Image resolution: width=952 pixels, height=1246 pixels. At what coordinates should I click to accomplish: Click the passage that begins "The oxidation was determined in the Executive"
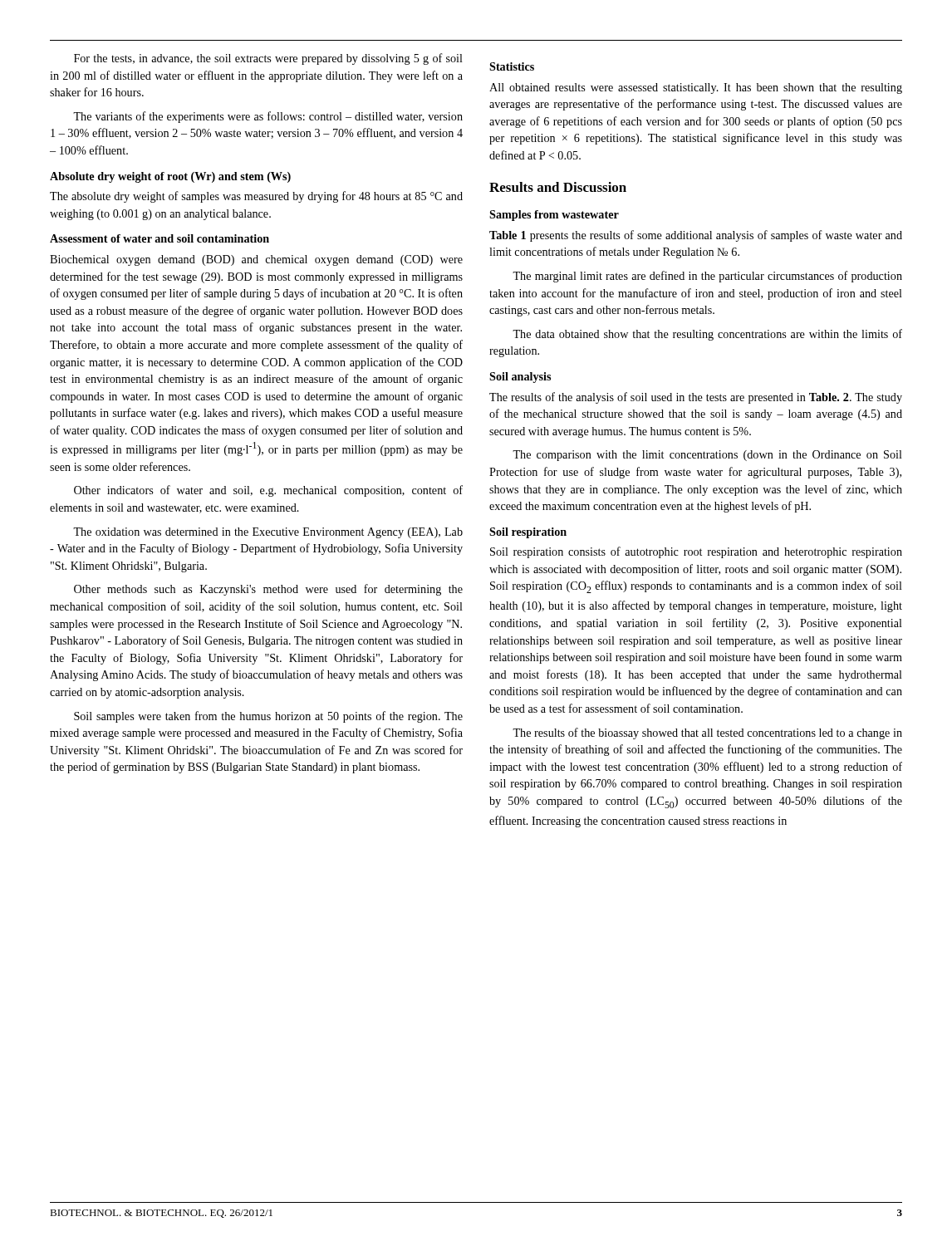click(x=256, y=549)
